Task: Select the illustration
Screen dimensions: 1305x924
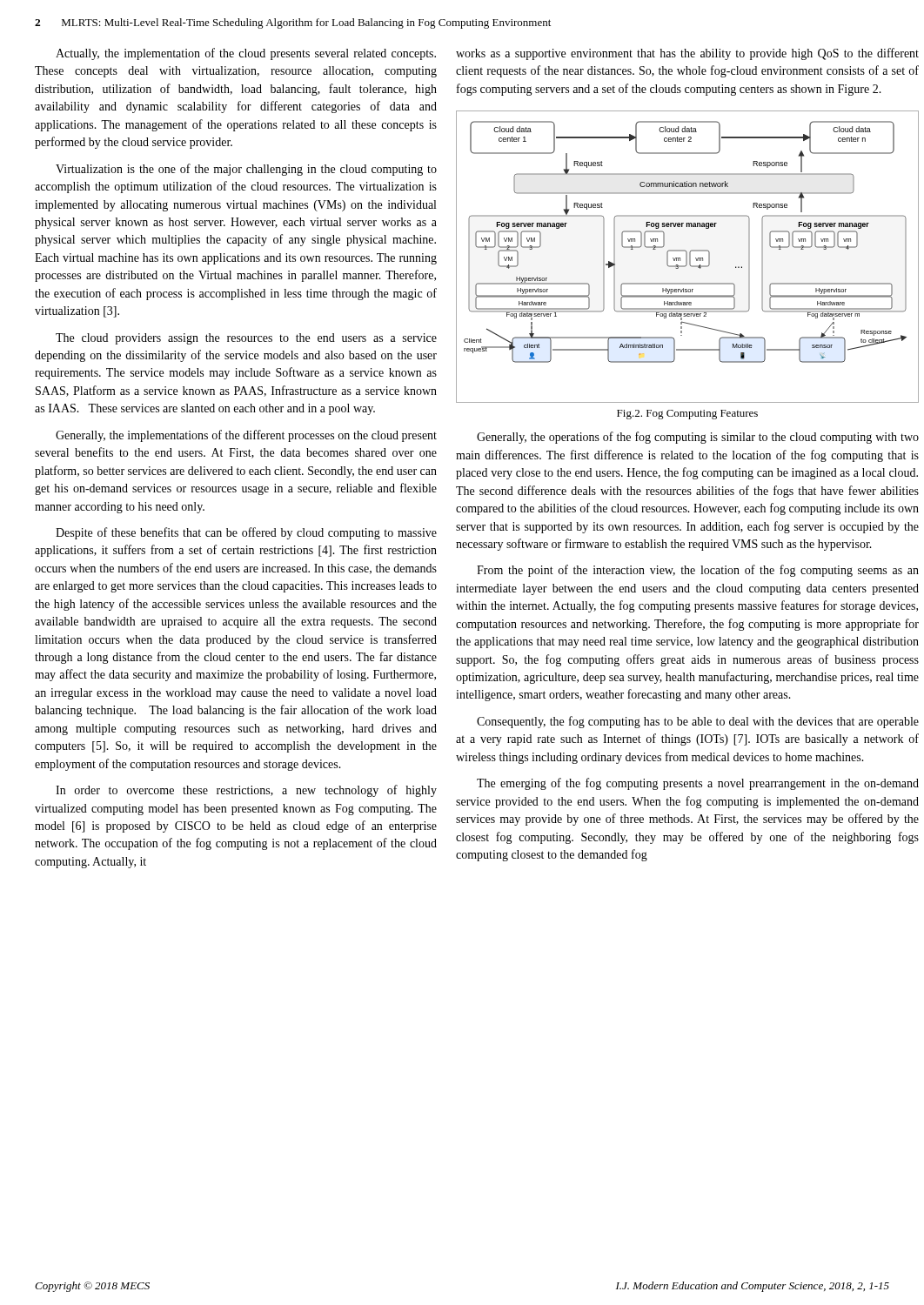Action: [x=687, y=257]
